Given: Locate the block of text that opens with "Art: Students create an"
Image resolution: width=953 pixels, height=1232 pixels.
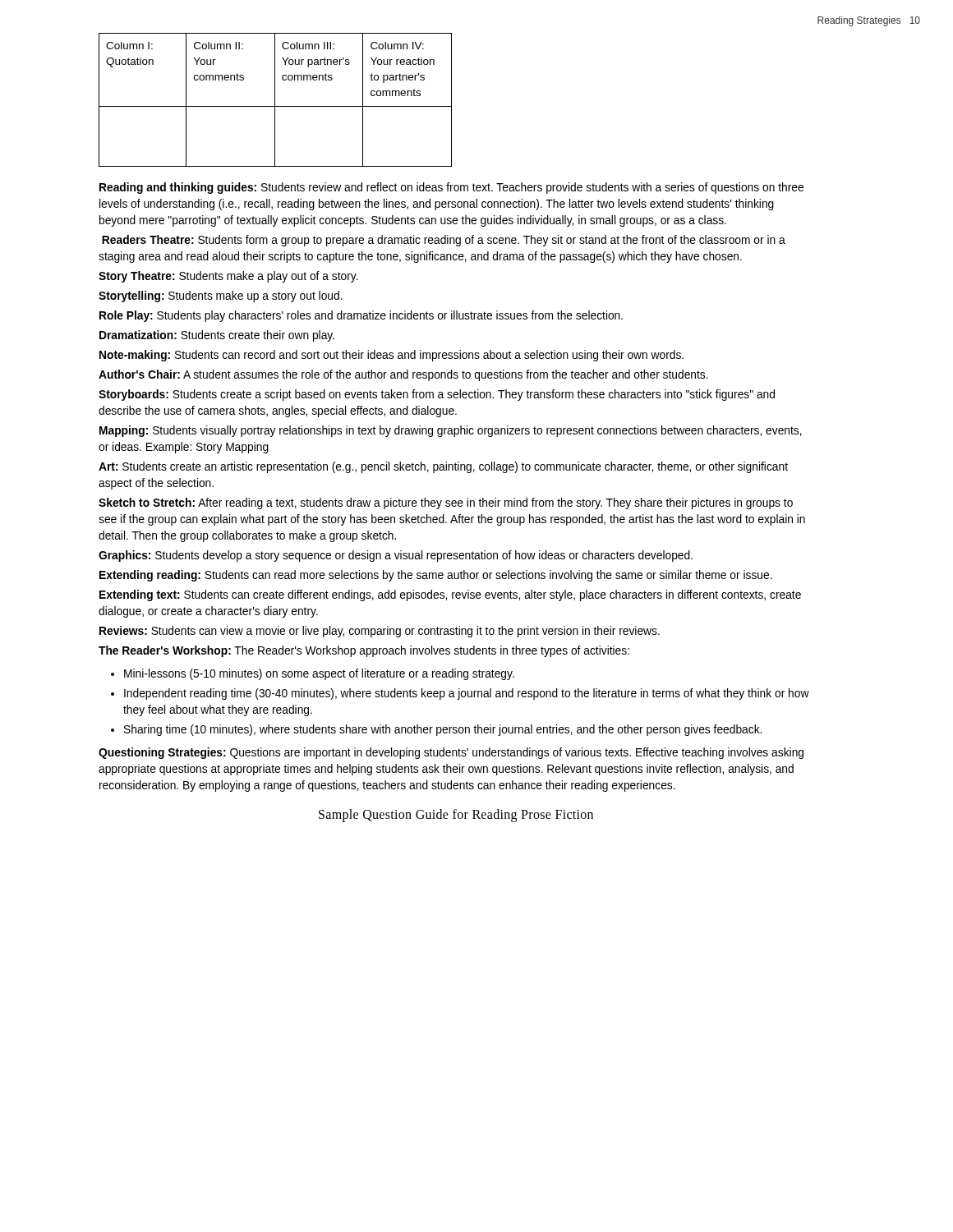Looking at the screenshot, I should tap(443, 475).
